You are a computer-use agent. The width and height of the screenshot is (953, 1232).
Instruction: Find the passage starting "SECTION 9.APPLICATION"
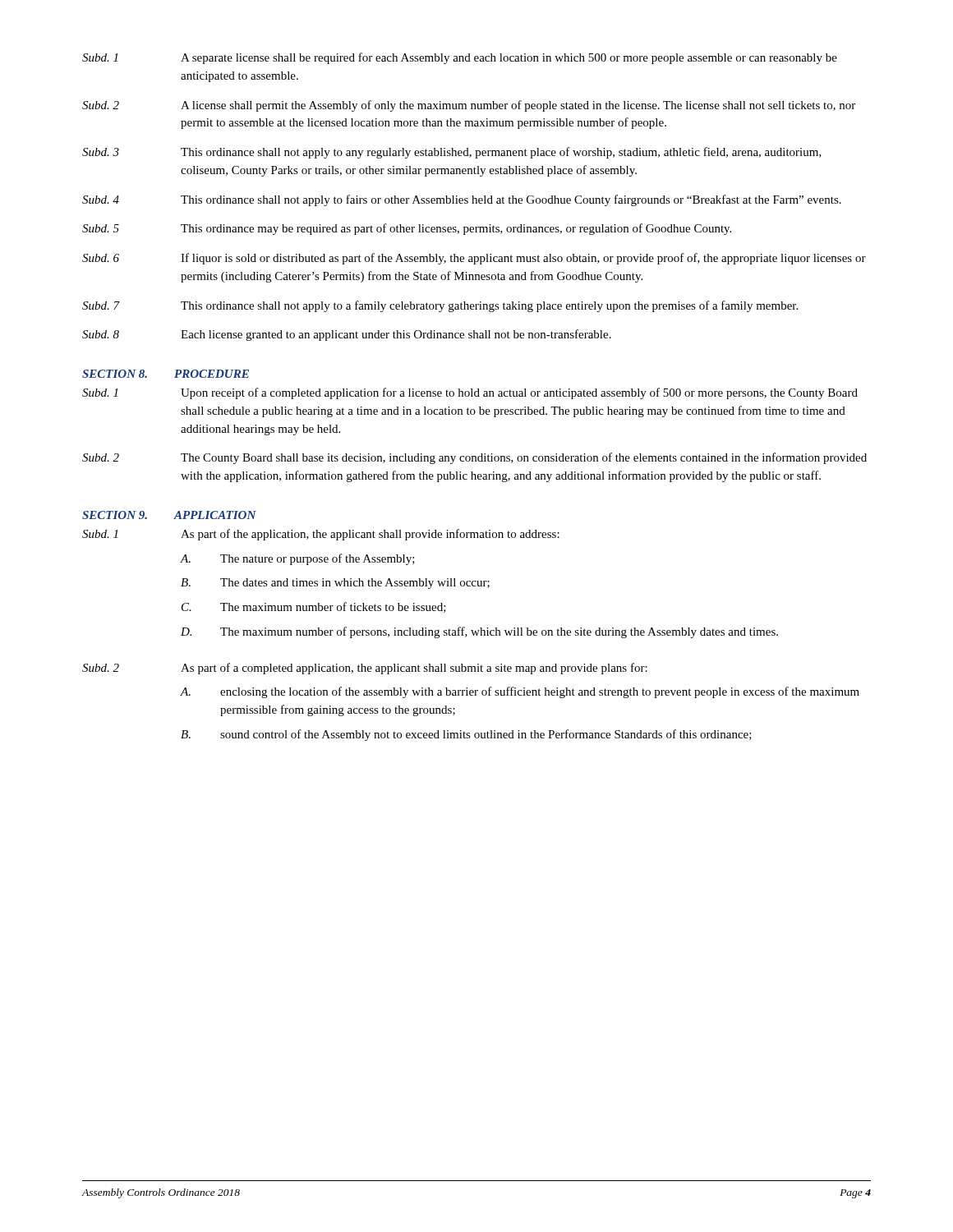[169, 515]
